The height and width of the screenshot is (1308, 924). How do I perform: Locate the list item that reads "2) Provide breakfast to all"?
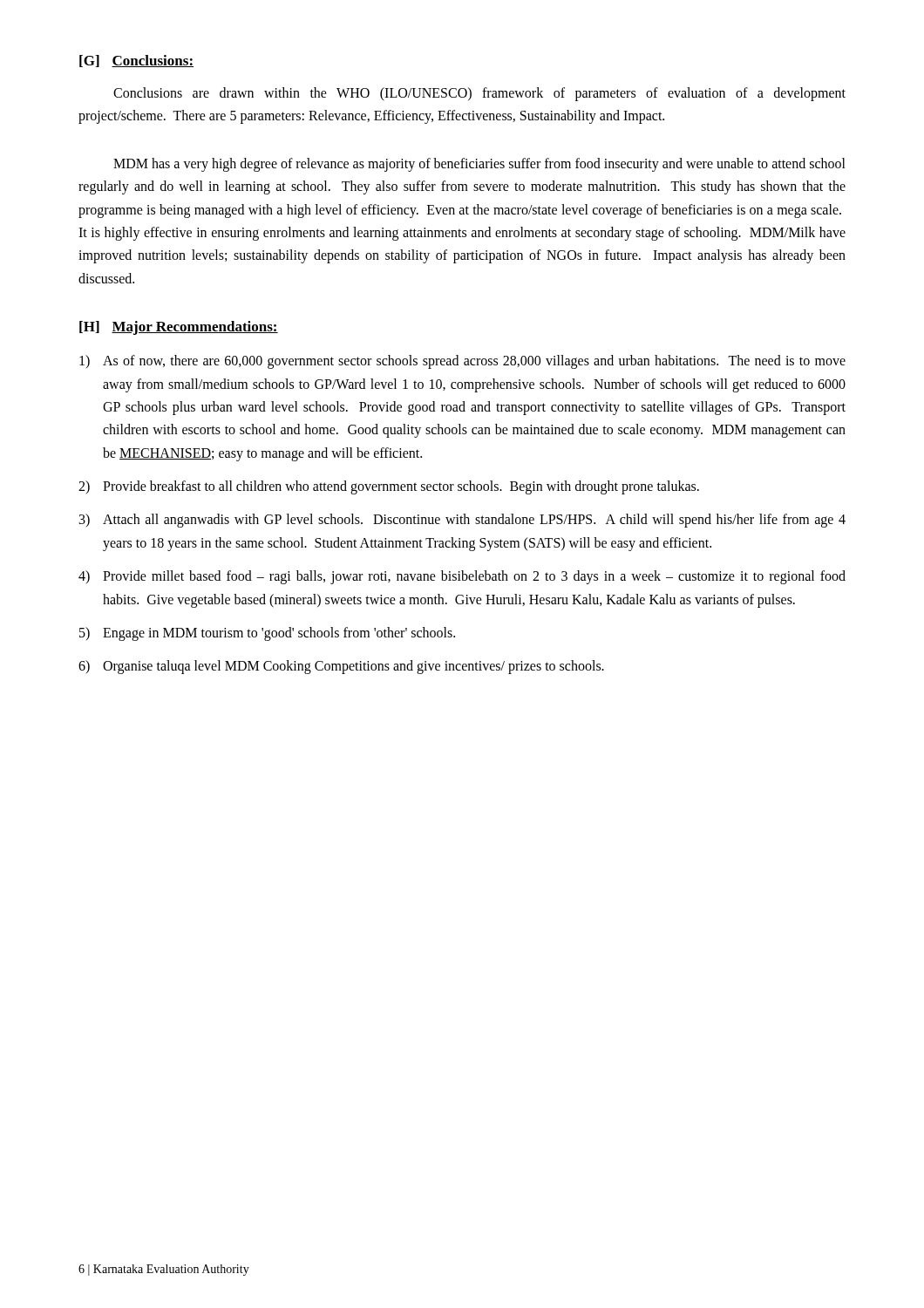(462, 487)
